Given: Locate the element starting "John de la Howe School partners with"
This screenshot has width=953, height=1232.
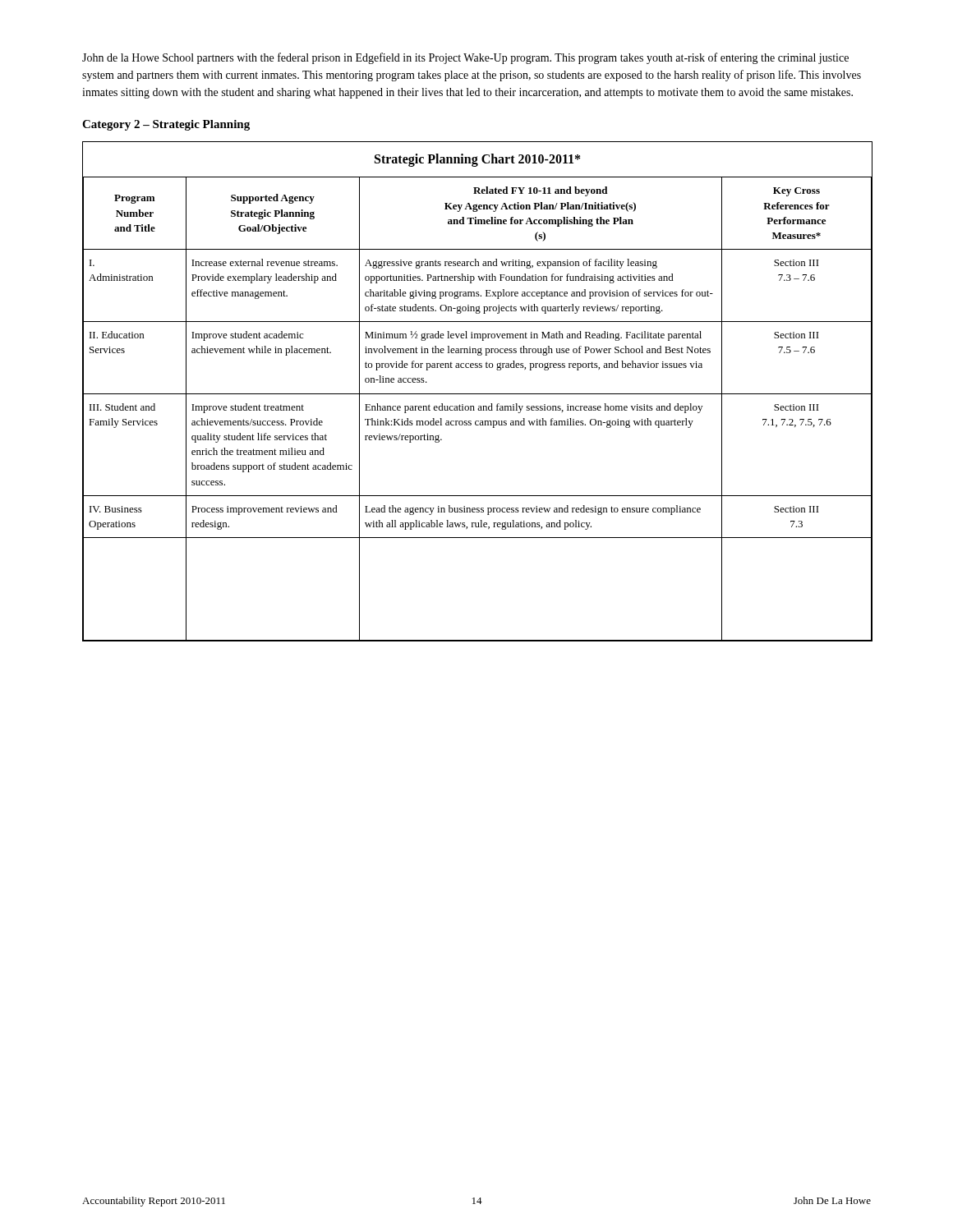Looking at the screenshot, I should coord(472,75).
